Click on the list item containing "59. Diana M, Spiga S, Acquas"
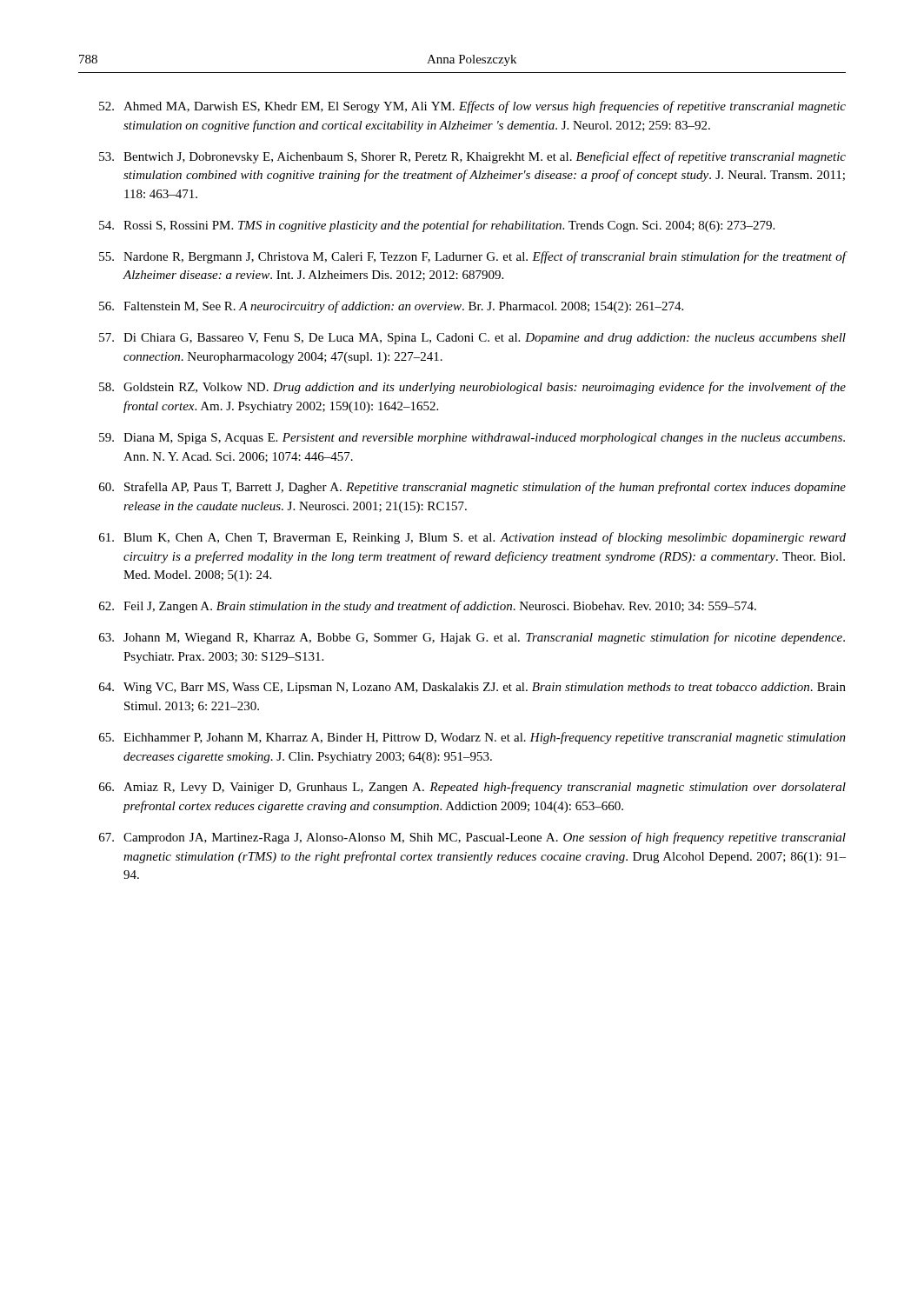The width and height of the screenshot is (924, 1304). [462, 447]
